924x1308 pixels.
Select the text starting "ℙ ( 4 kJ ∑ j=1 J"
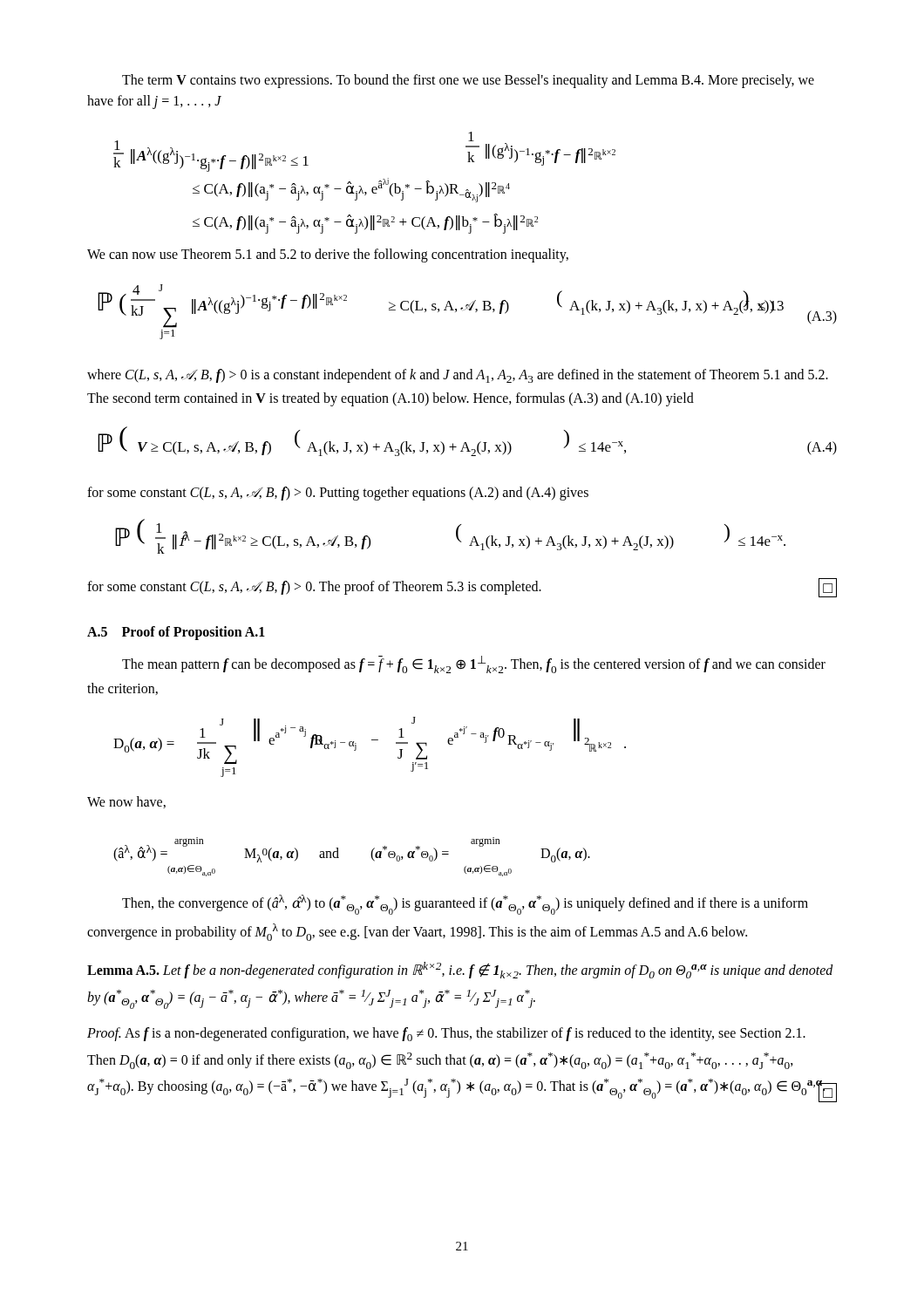tap(462, 317)
